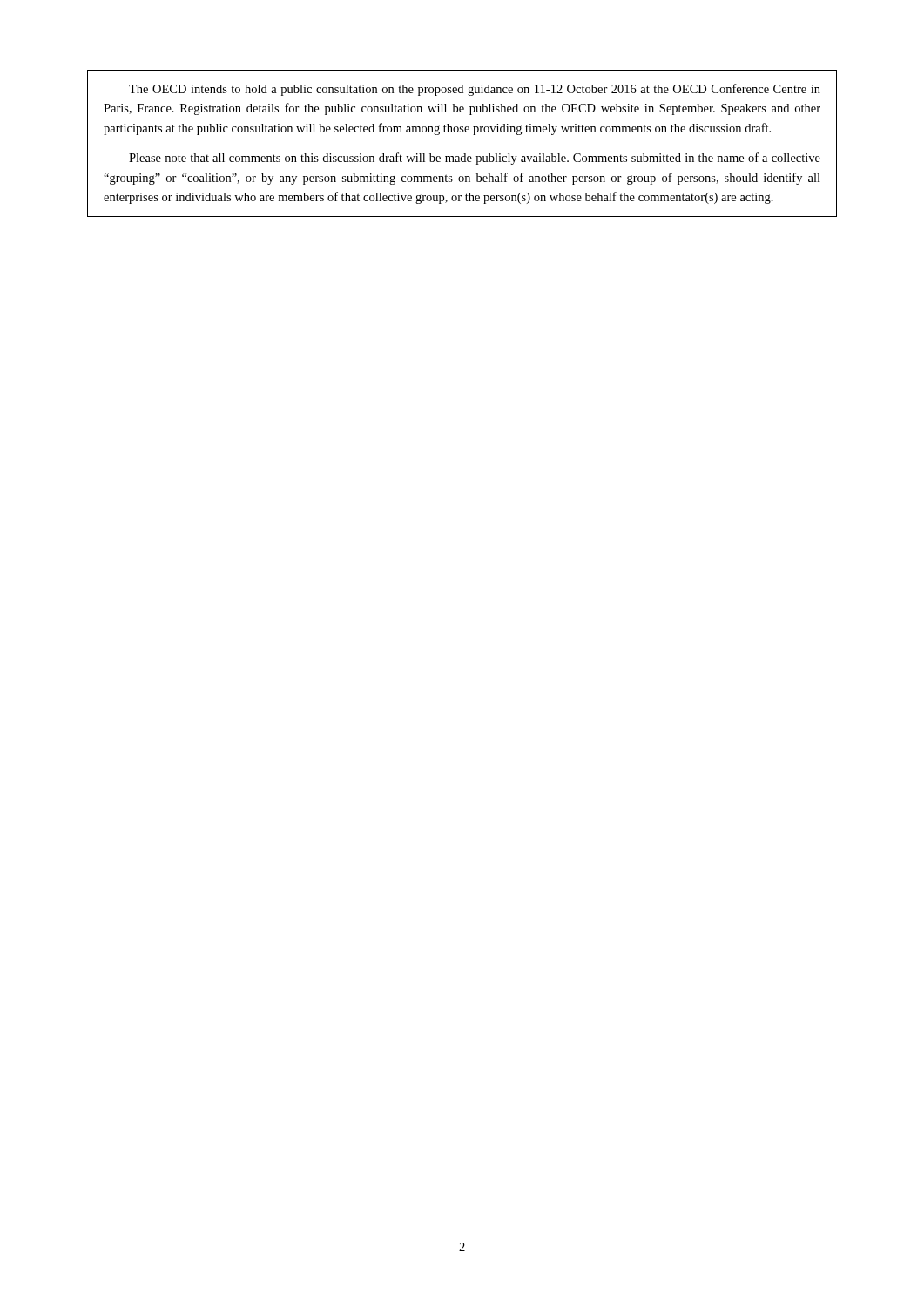Navigate to the text starting "The OECD intends to hold a public"
The width and height of the screenshot is (924, 1307).
point(462,143)
